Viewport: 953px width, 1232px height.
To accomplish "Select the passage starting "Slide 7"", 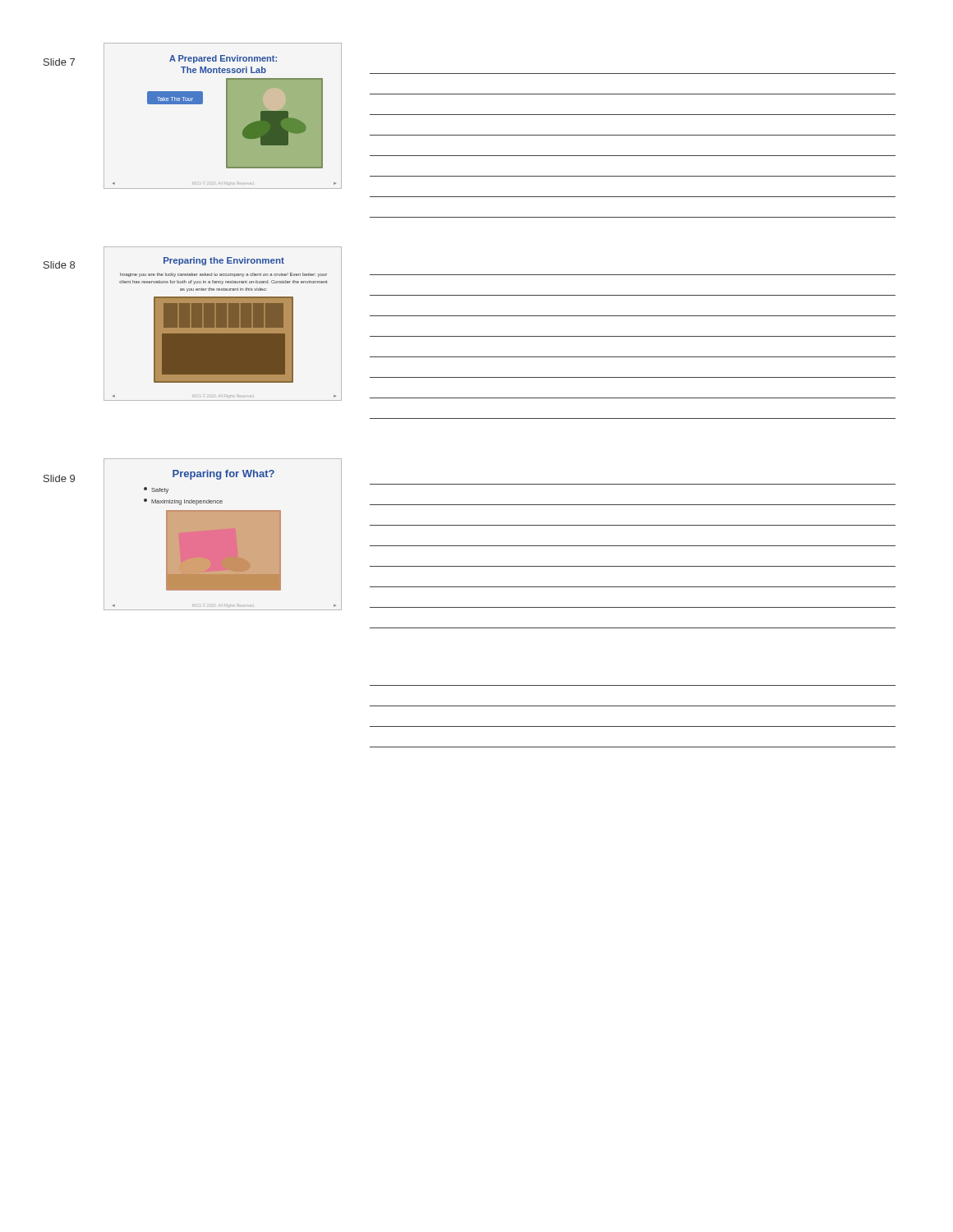I will pos(59,62).
